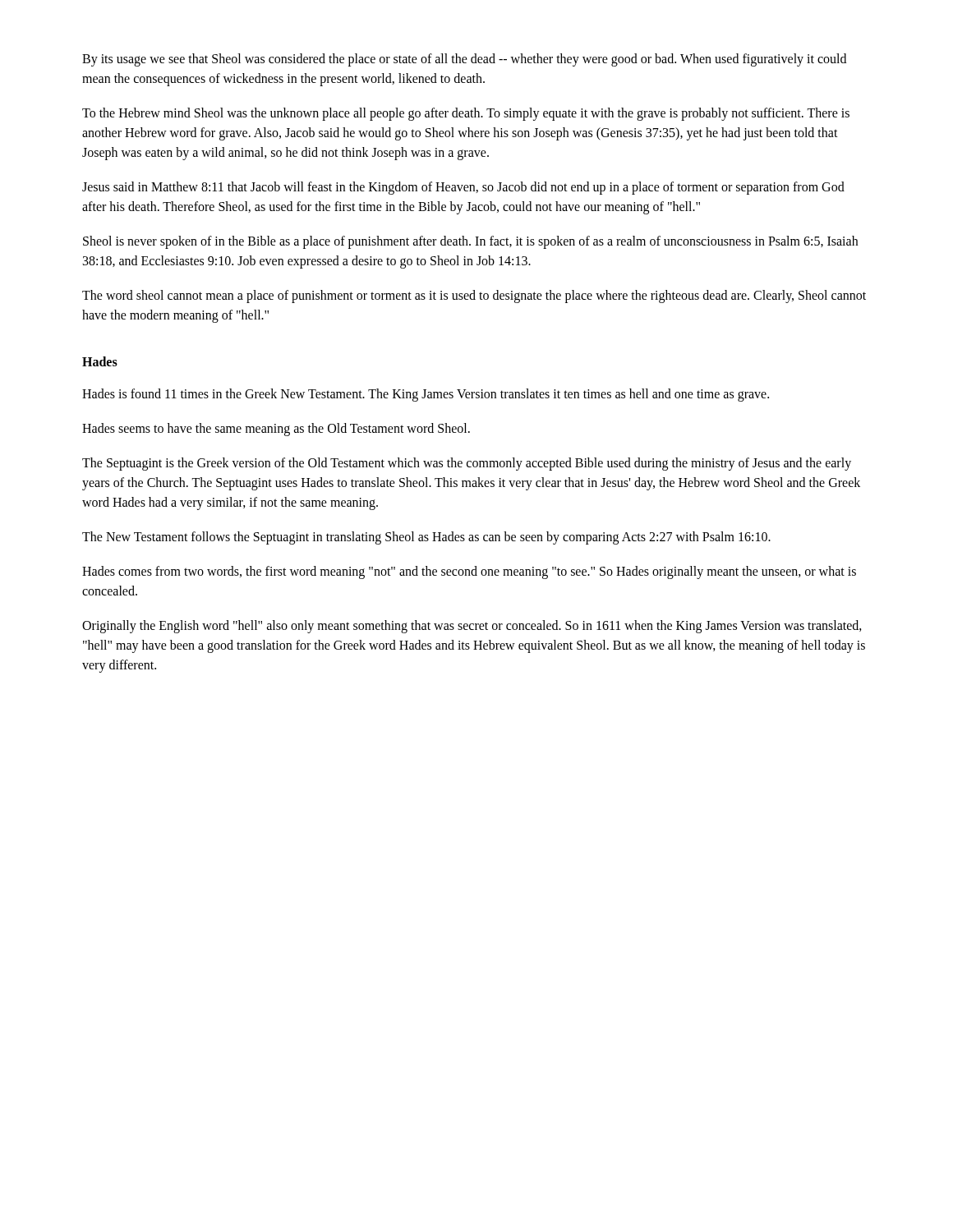Find the block on this page that starts "To the Hebrew mind Sheol was the"
Image resolution: width=953 pixels, height=1232 pixels.
[x=466, y=133]
